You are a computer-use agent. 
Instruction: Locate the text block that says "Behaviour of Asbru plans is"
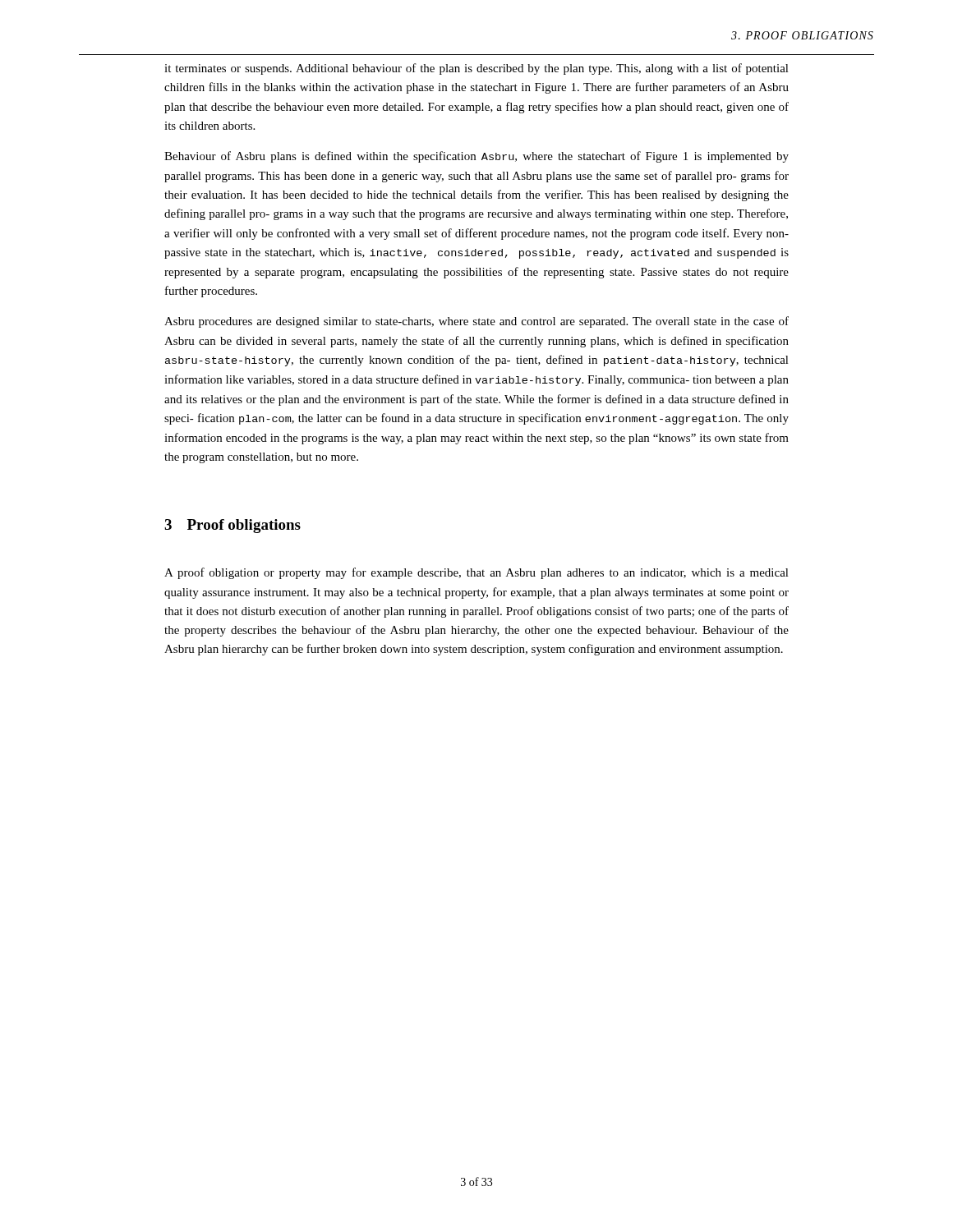coord(476,223)
